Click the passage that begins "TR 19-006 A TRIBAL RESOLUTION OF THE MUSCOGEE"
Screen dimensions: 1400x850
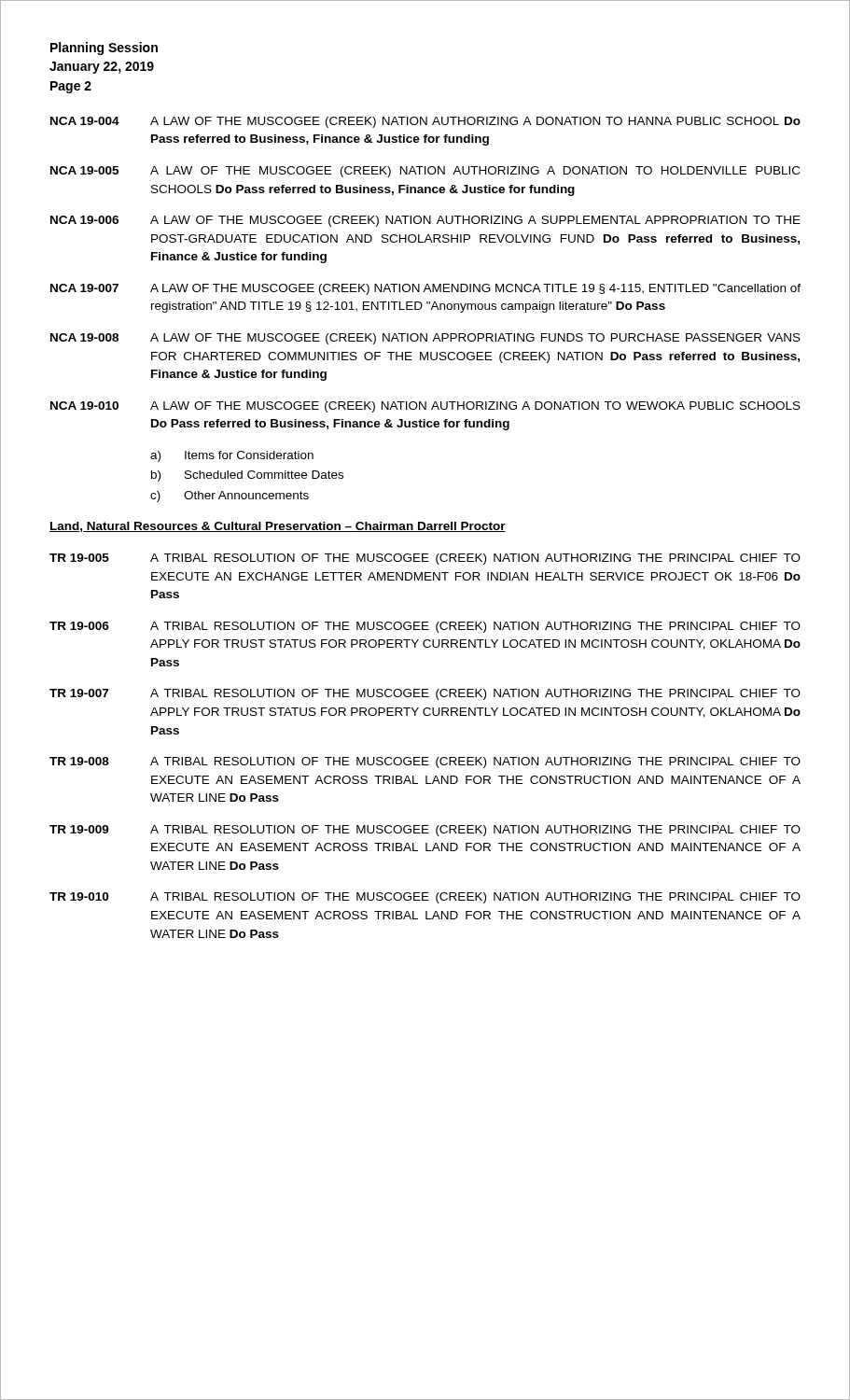pyautogui.click(x=425, y=644)
